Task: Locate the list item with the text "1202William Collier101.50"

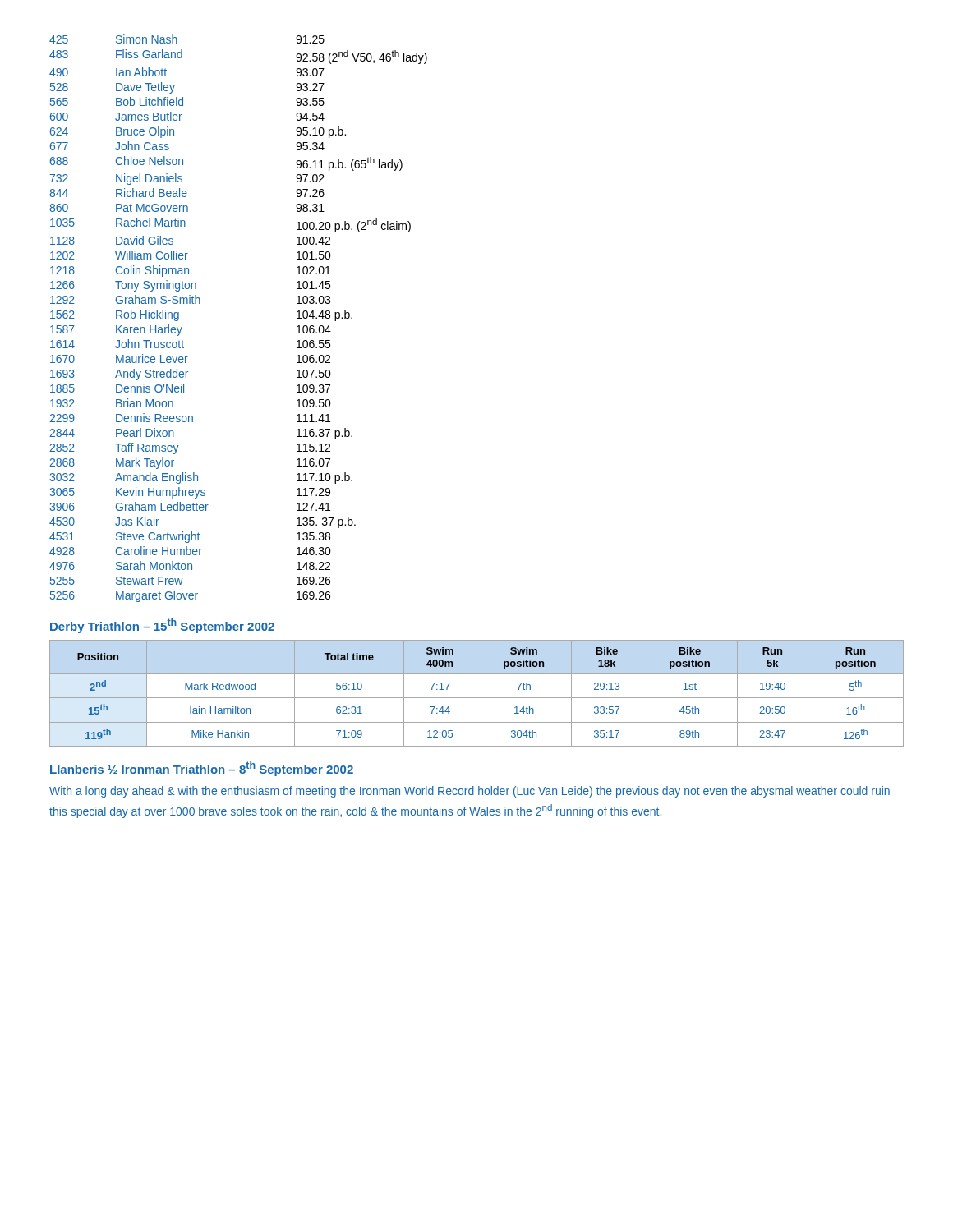Action: tap(190, 255)
